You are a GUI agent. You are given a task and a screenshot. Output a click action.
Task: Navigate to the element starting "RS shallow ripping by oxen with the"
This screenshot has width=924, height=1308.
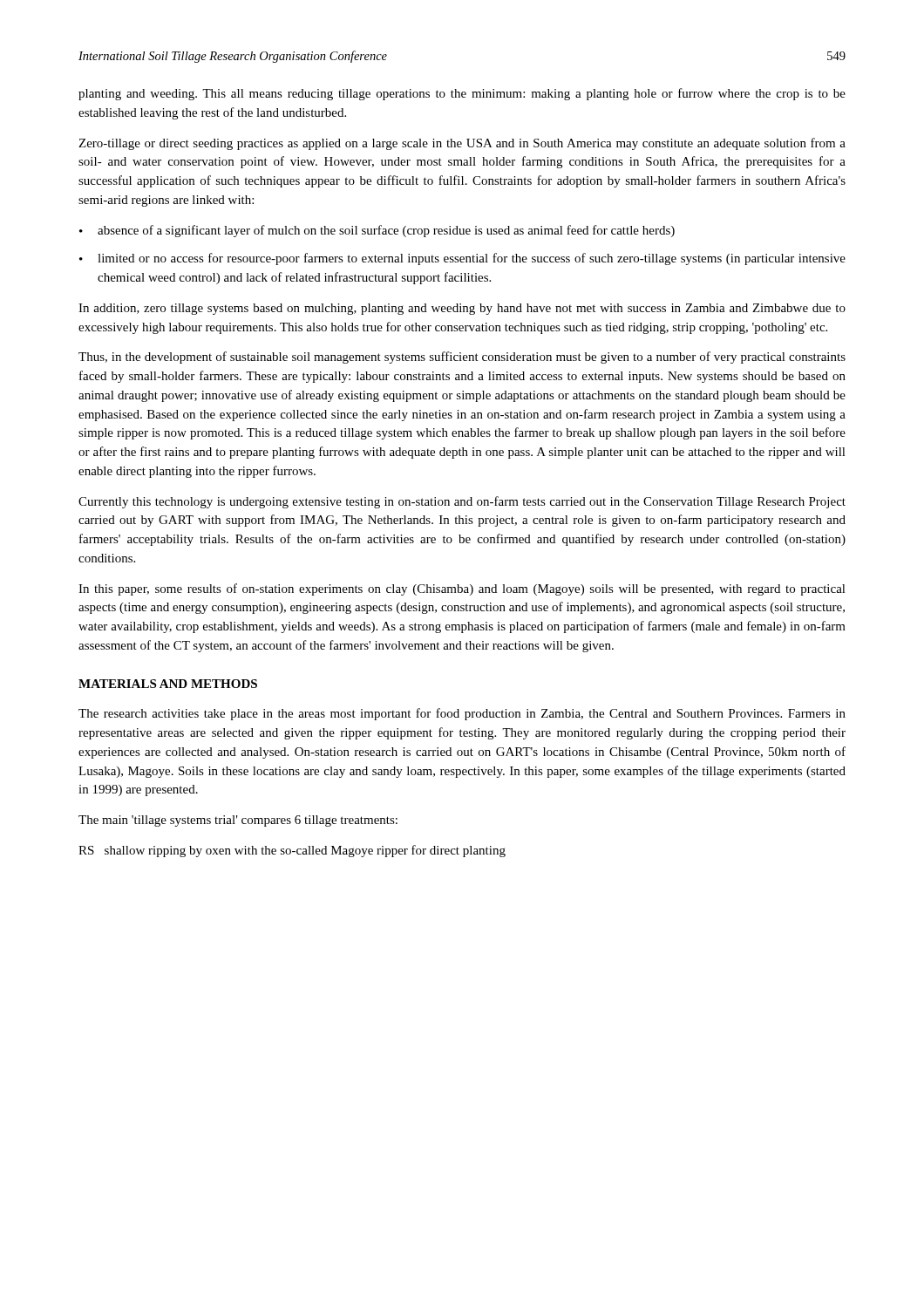tap(462, 851)
